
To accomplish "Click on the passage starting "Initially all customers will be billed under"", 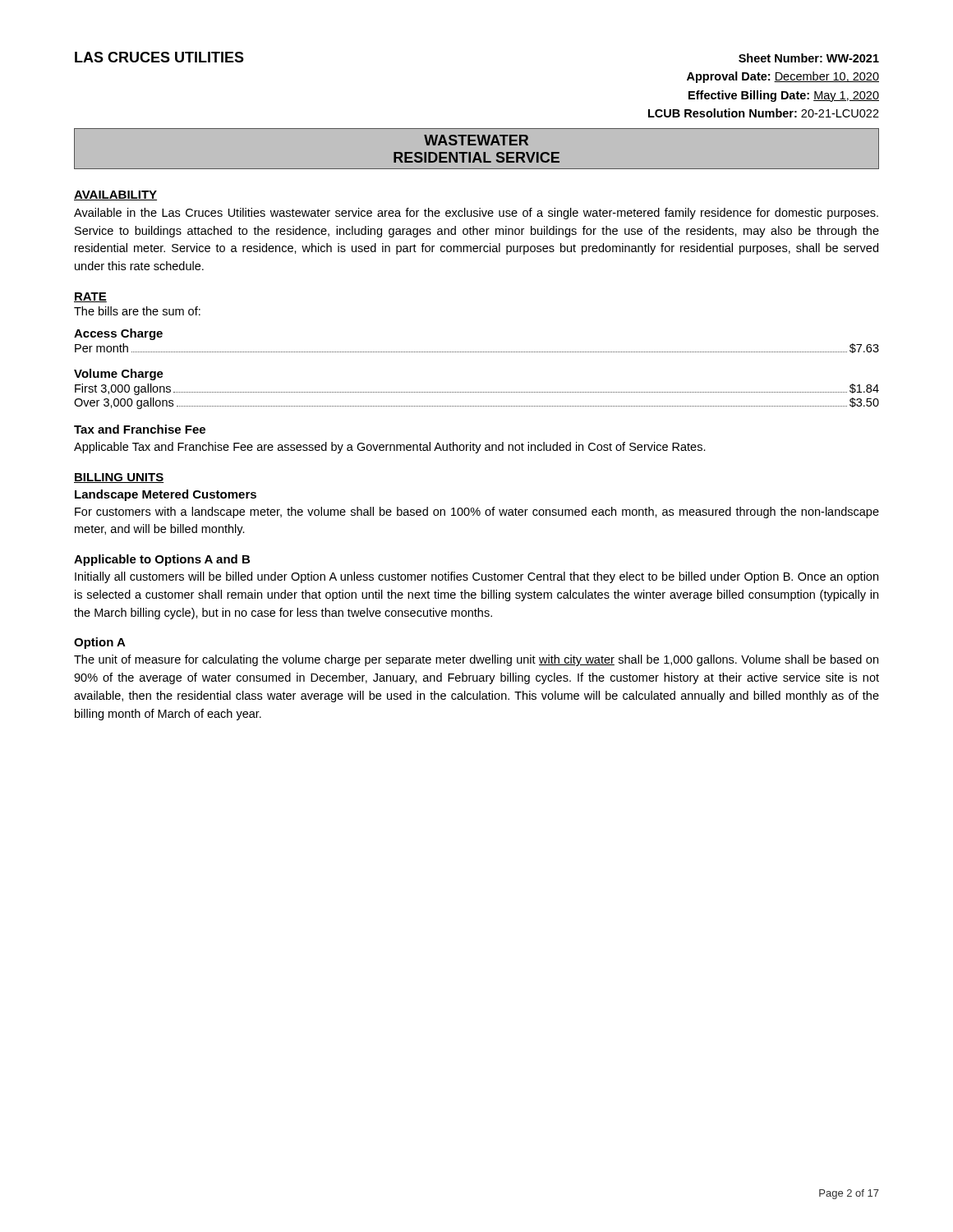I will point(476,595).
